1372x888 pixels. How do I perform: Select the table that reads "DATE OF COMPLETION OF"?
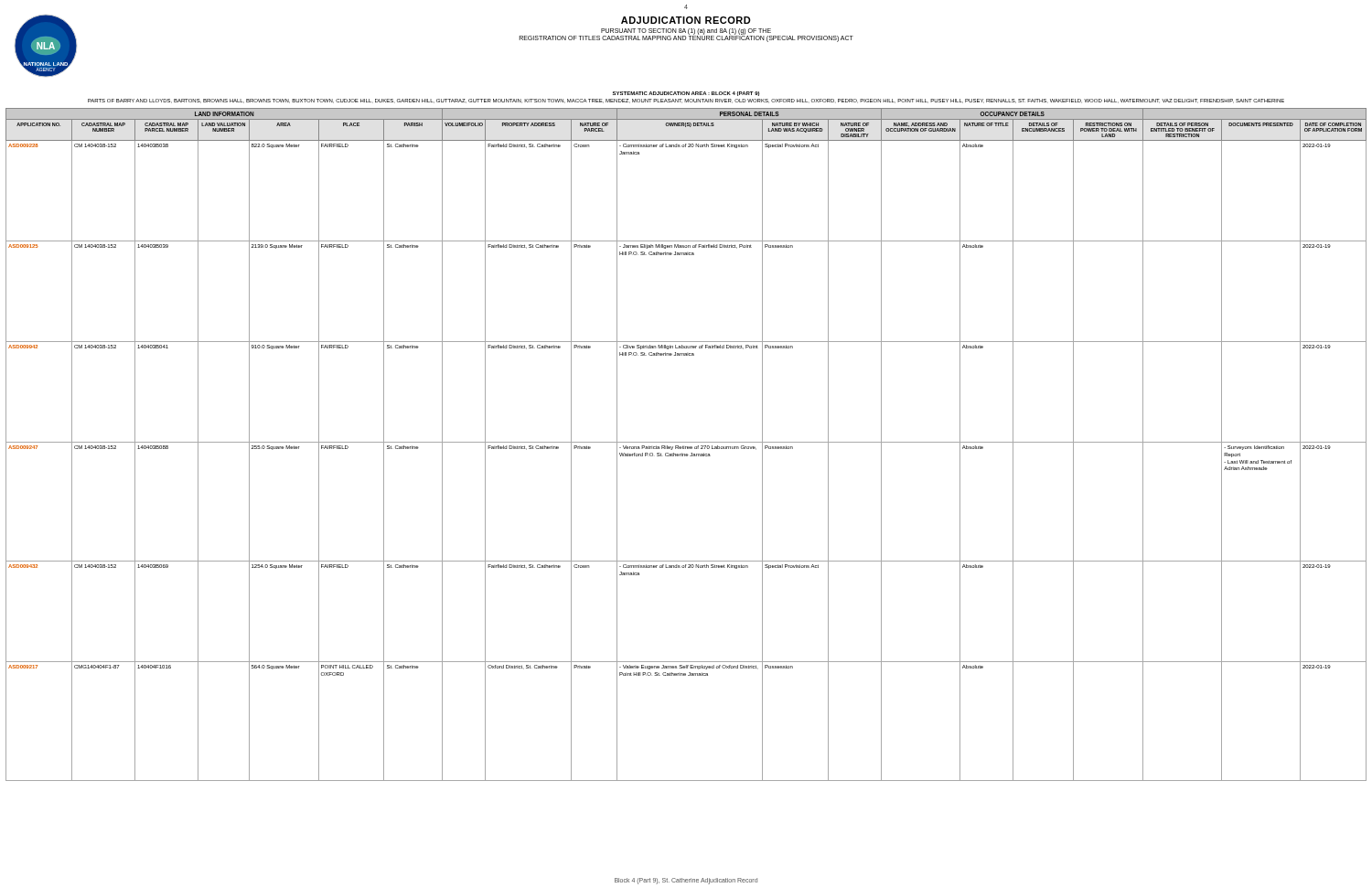pos(686,487)
